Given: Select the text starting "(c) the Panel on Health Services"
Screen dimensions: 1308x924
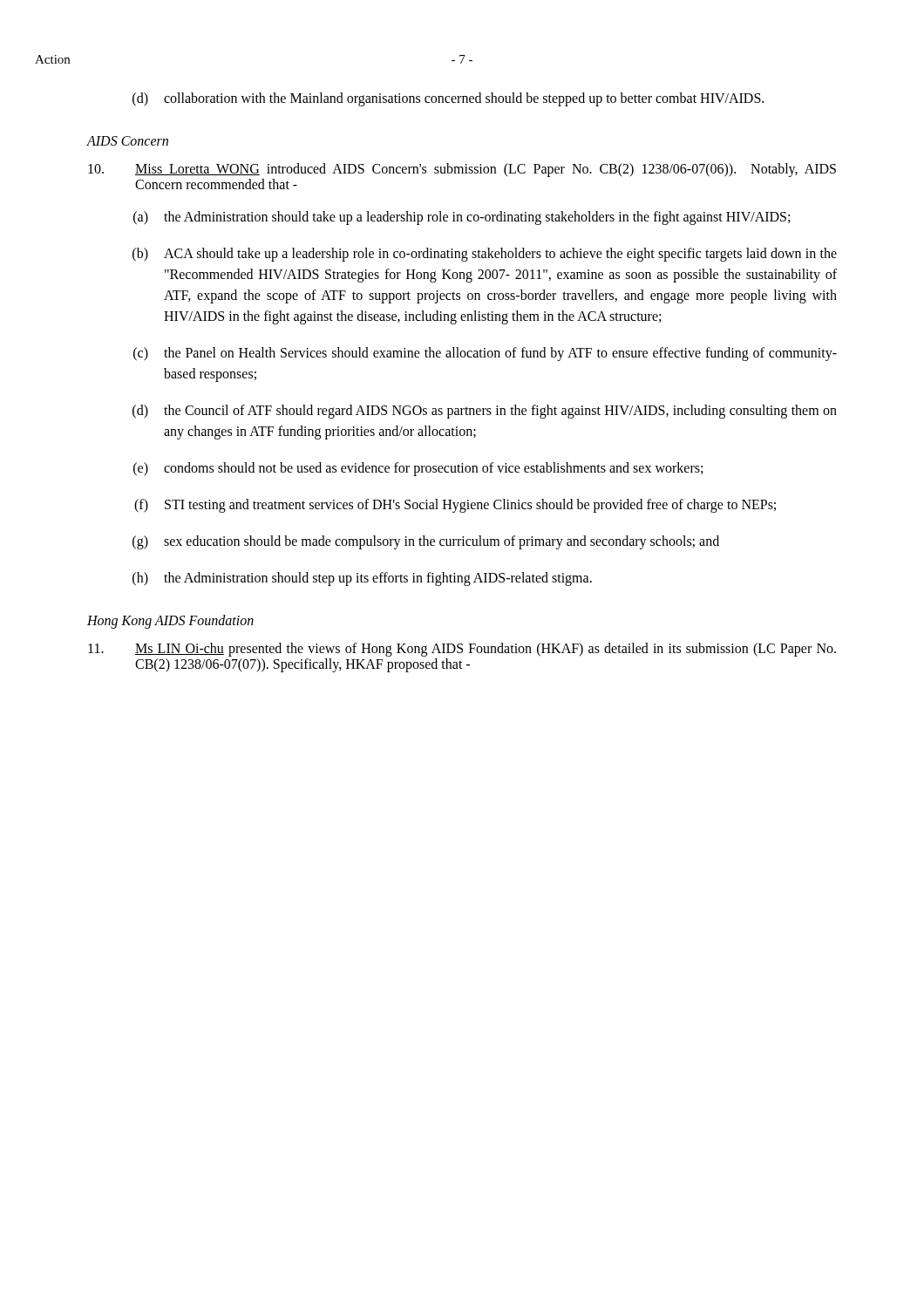Looking at the screenshot, I should (x=462, y=364).
